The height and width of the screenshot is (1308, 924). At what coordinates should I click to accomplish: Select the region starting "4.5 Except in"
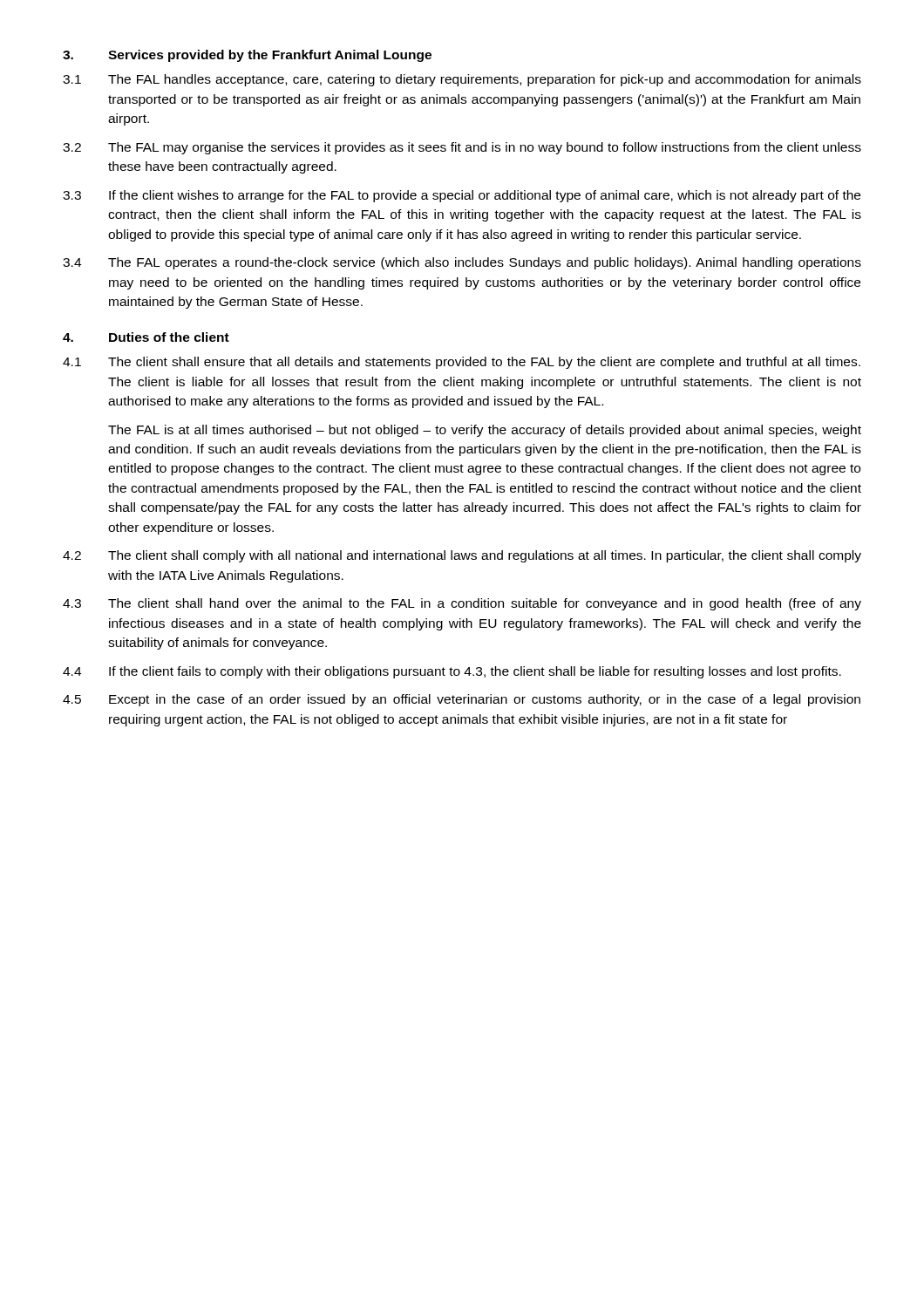point(462,709)
